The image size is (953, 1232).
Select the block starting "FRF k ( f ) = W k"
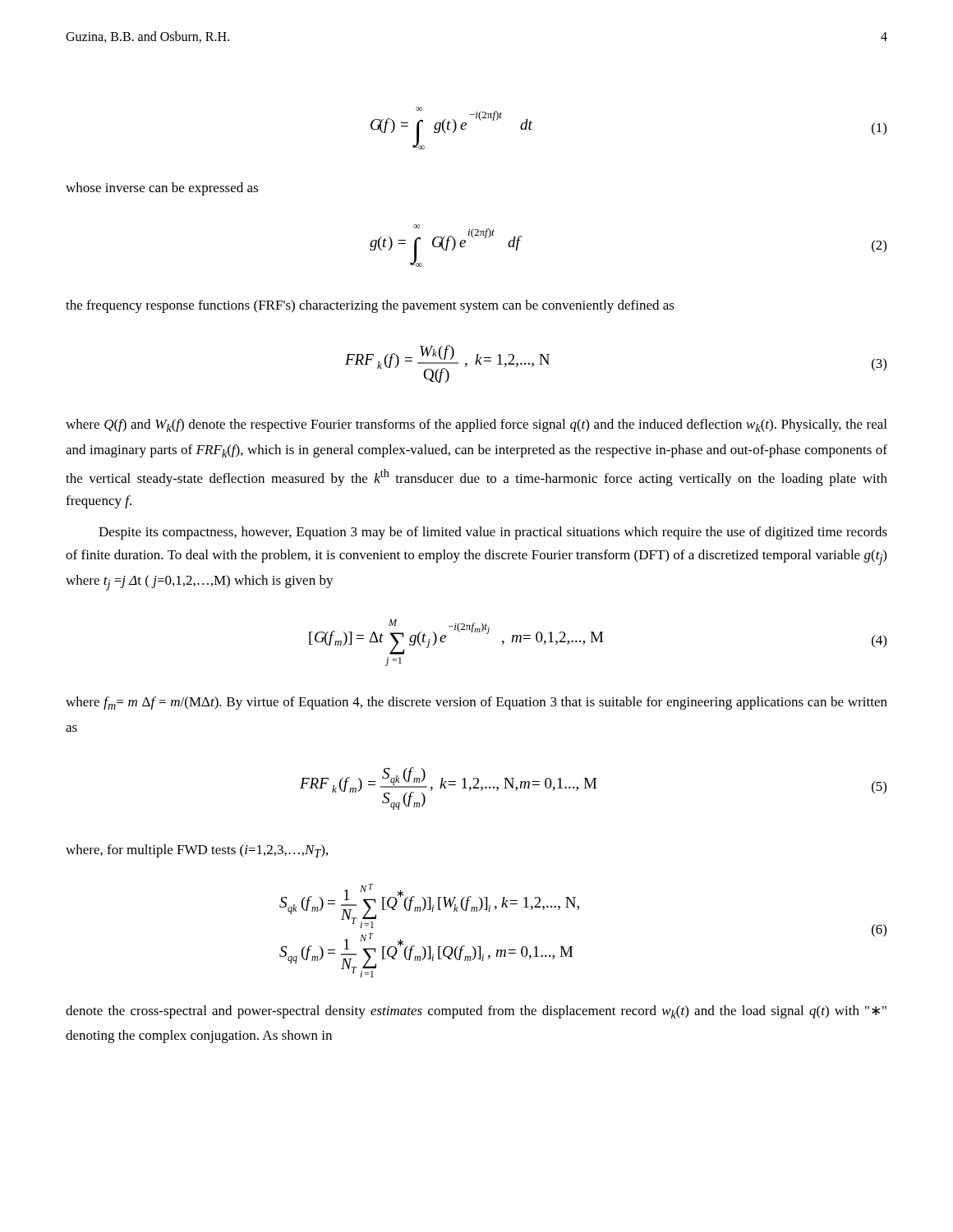476,364
